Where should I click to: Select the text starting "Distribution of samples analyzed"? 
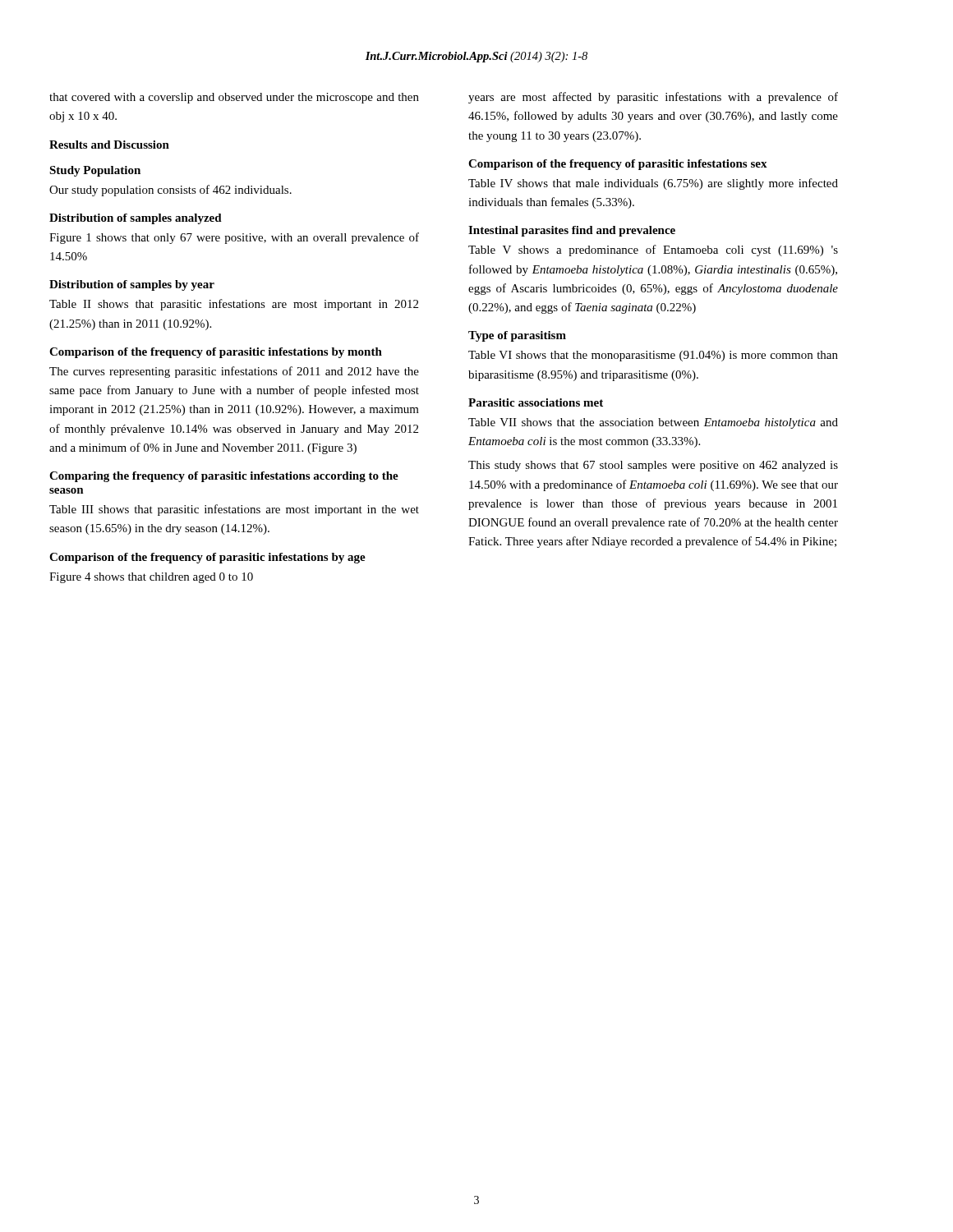click(135, 217)
